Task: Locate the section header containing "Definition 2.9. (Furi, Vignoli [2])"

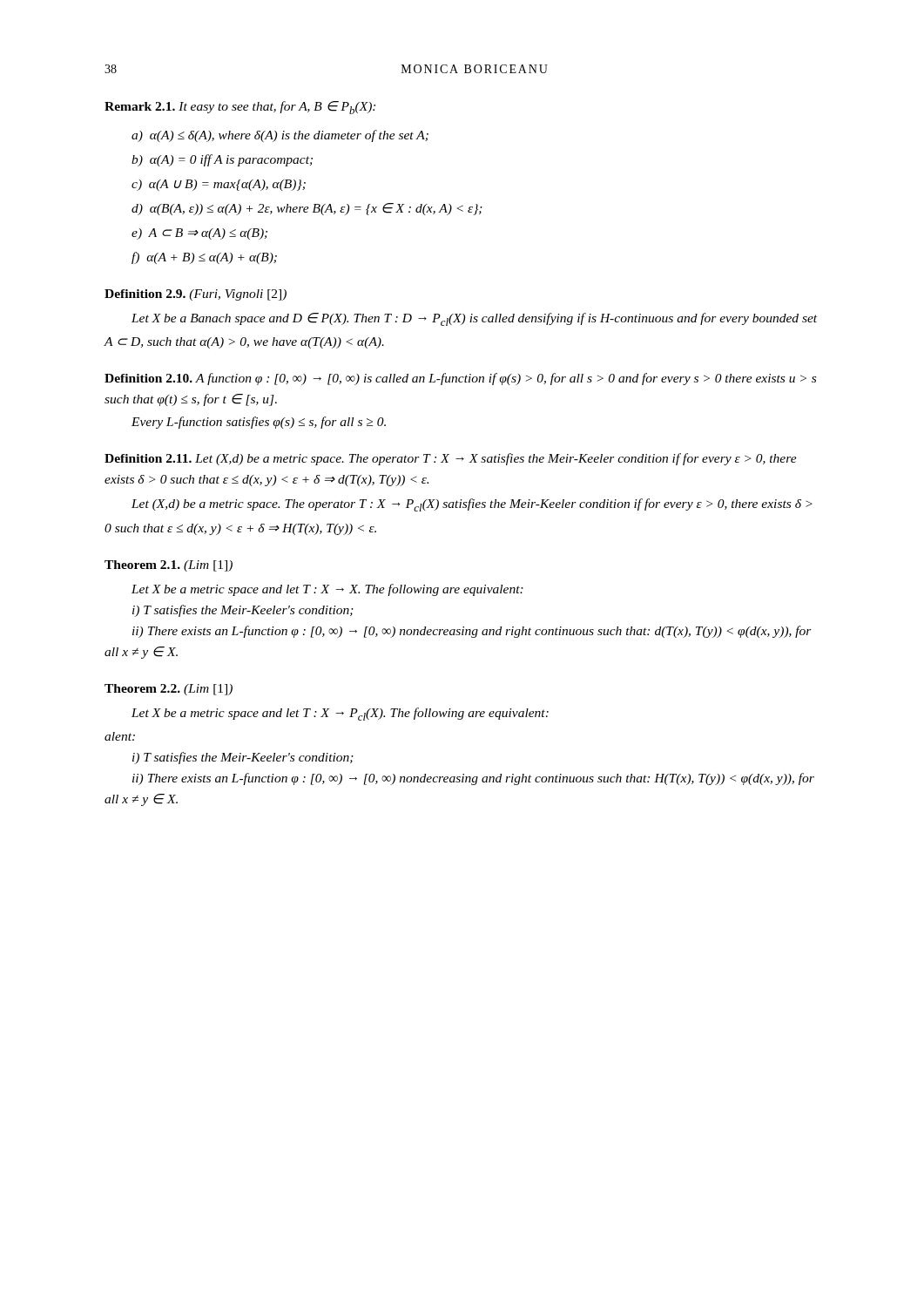Action: click(x=196, y=295)
